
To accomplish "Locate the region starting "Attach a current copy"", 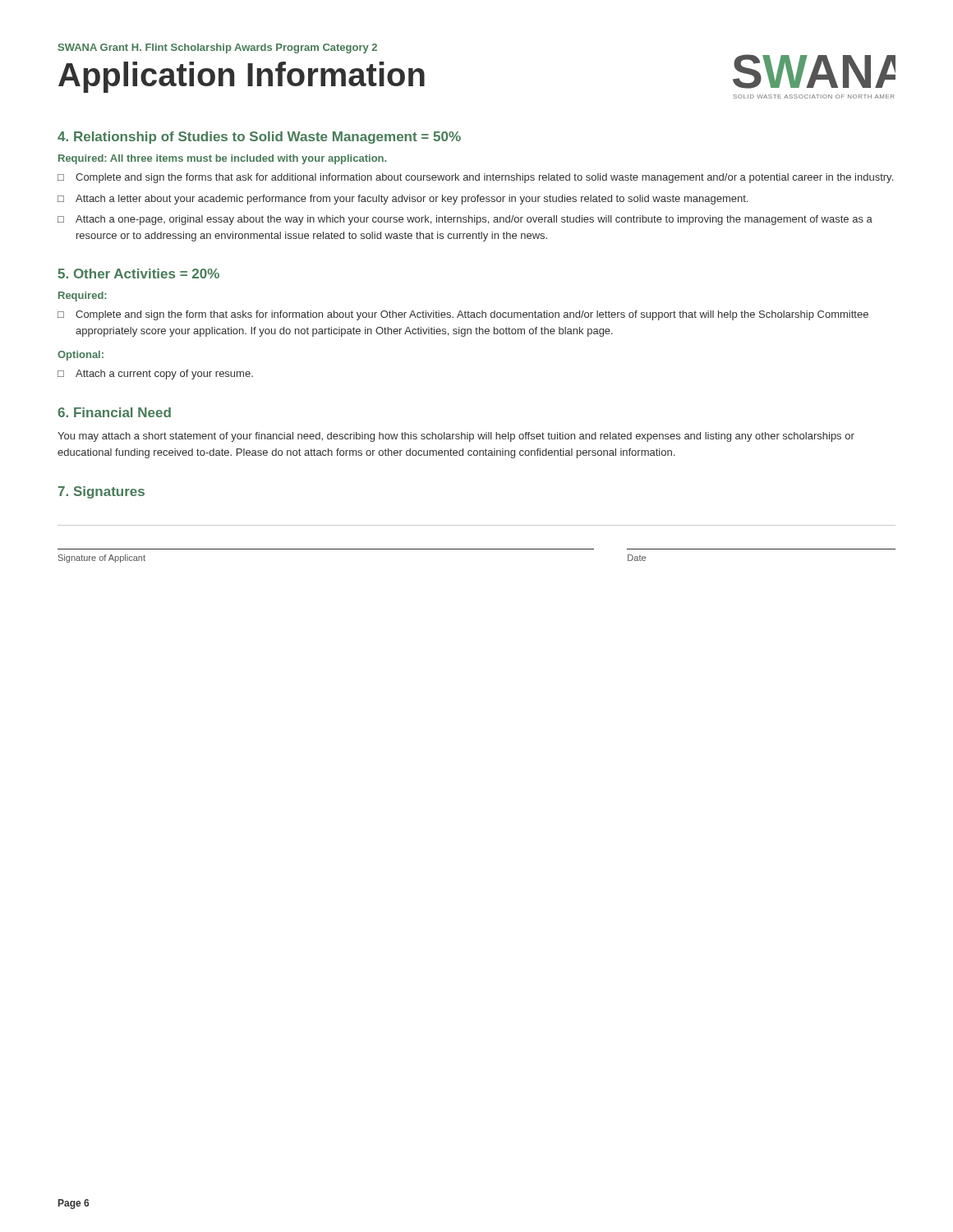I will 165,373.
